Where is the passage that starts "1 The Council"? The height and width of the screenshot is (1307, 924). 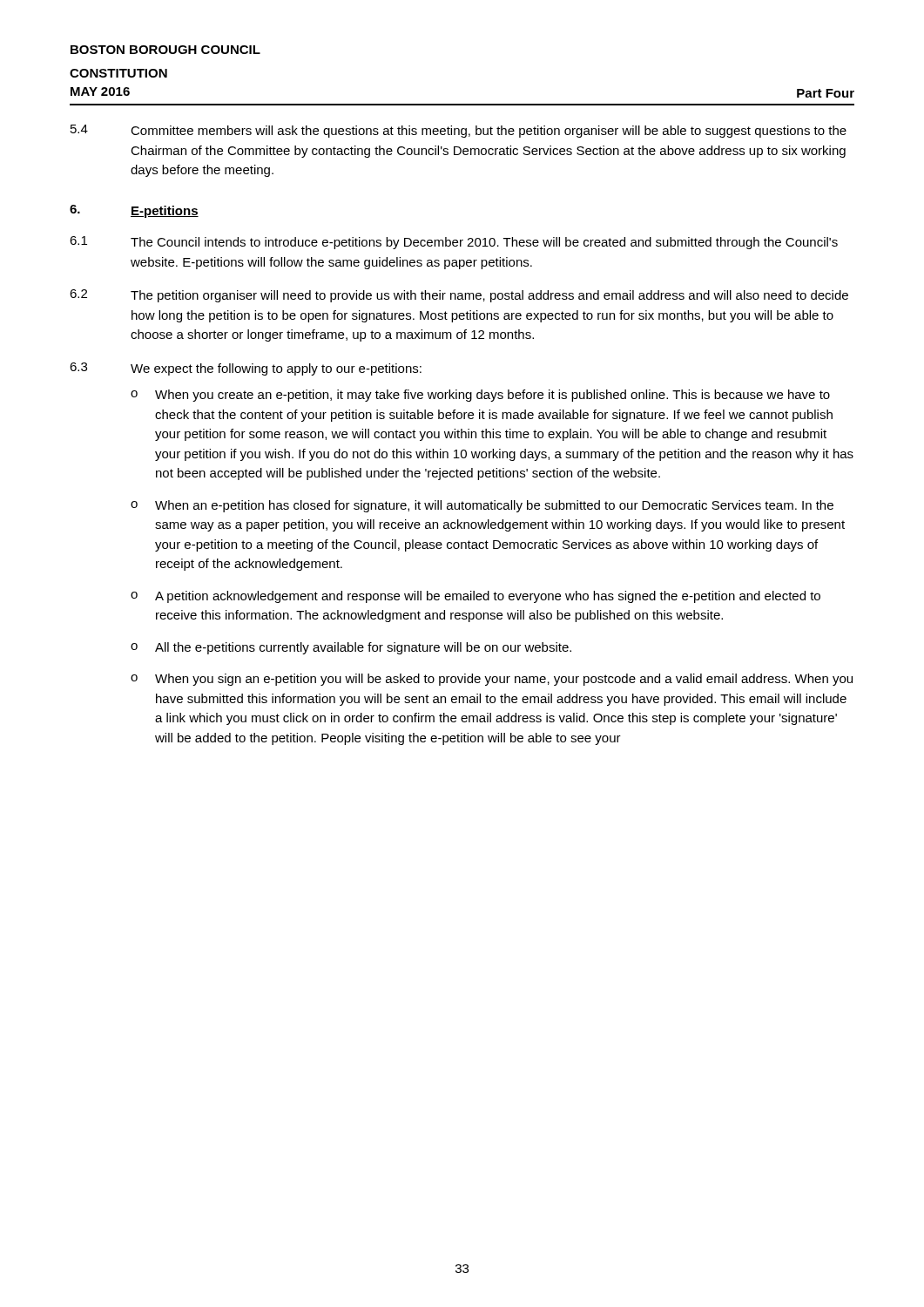[x=462, y=252]
